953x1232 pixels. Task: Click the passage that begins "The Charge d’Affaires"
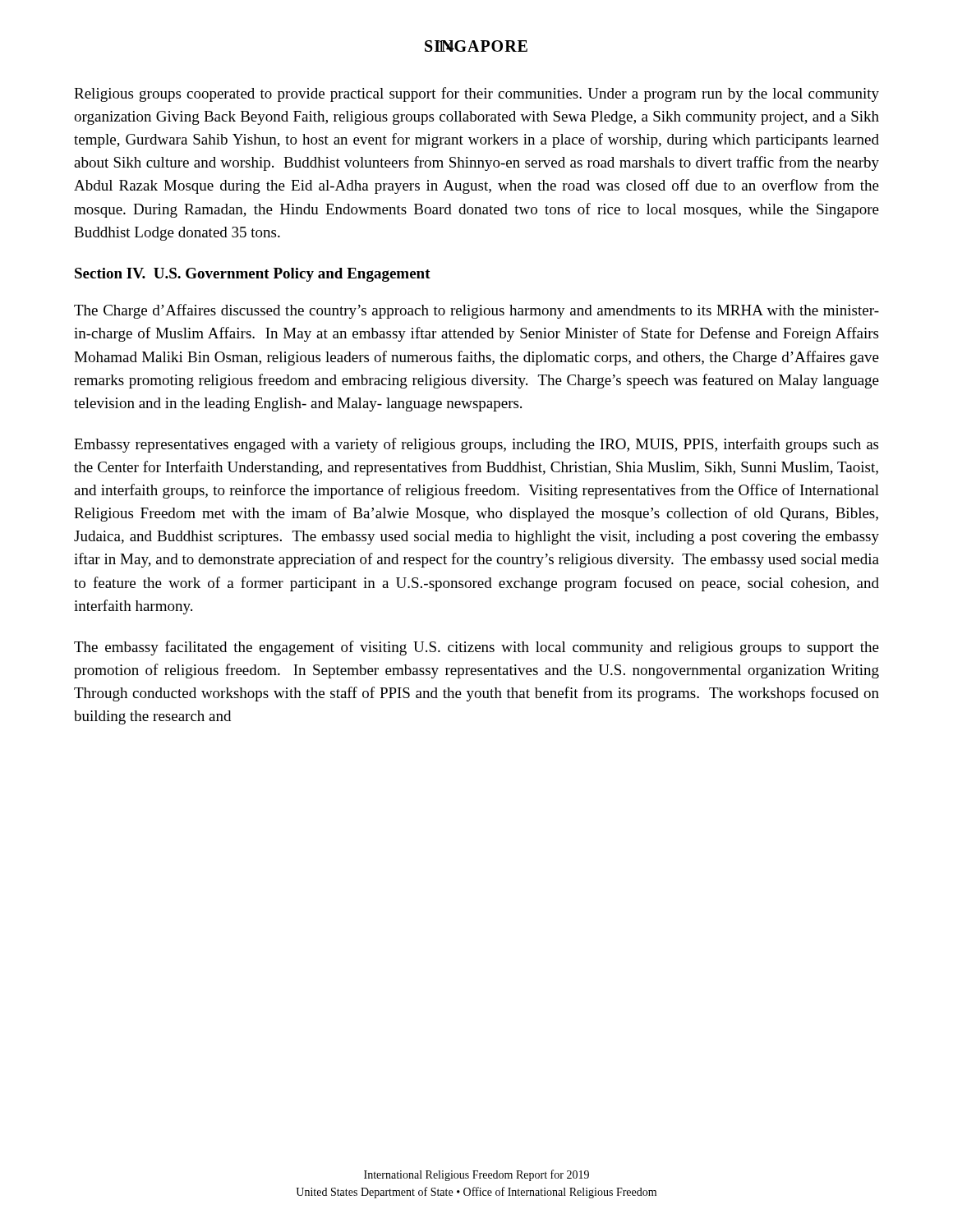pos(476,356)
